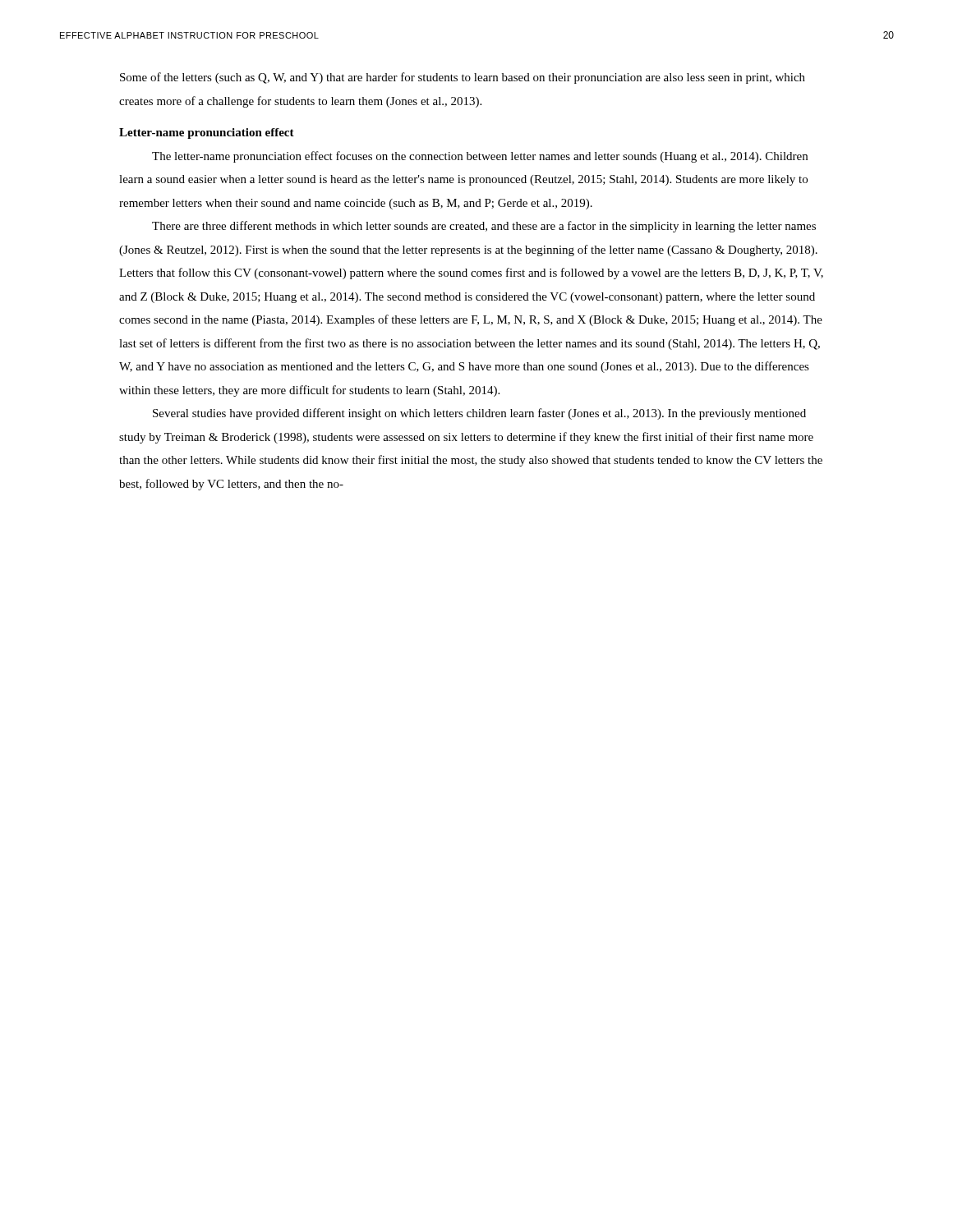Click on the section header with the text "Letter-name pronunciation effect"

tap(206, 132)
